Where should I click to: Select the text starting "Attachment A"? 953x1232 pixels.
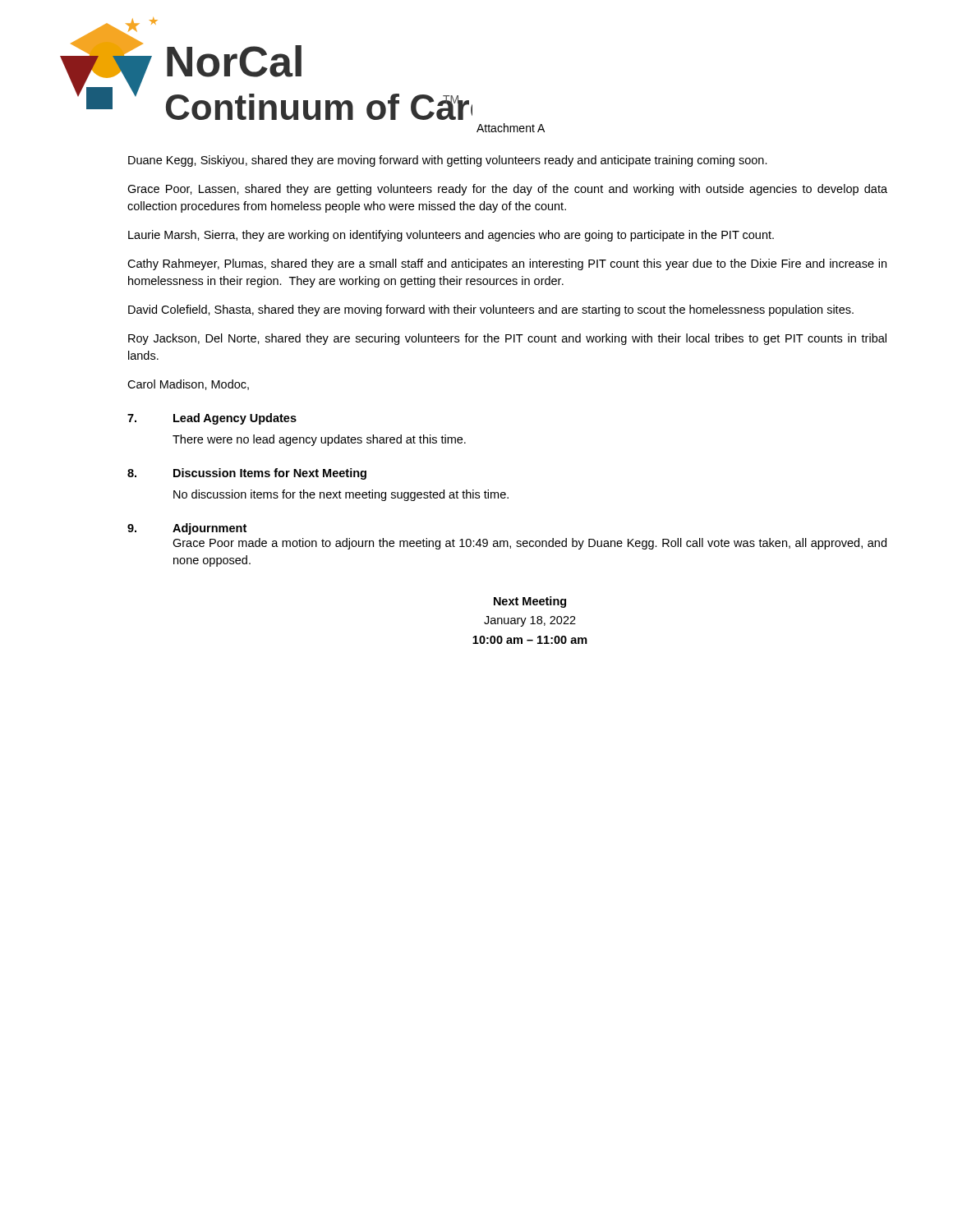(511, 128)
